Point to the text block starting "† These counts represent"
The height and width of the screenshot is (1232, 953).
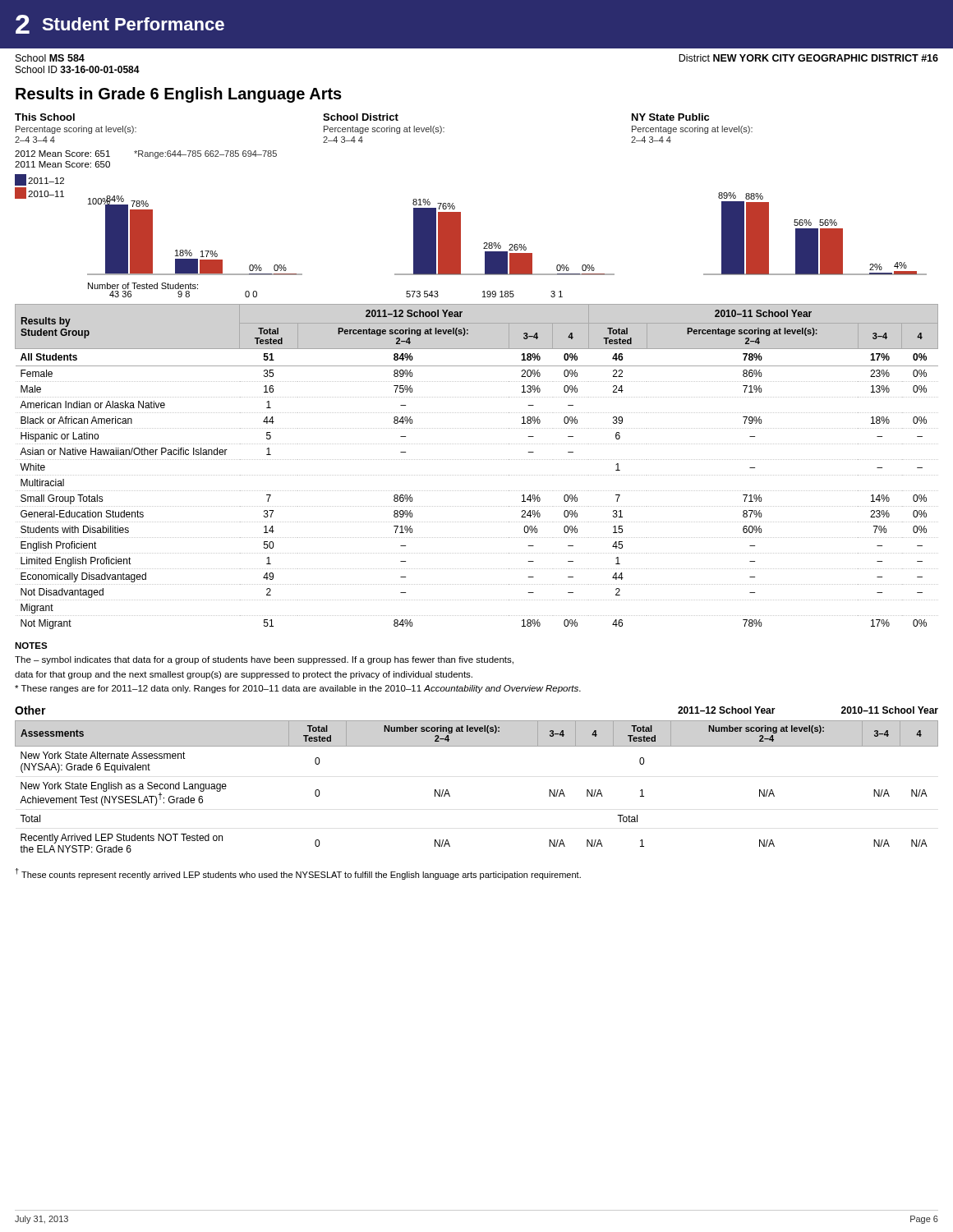click(298, 873)
